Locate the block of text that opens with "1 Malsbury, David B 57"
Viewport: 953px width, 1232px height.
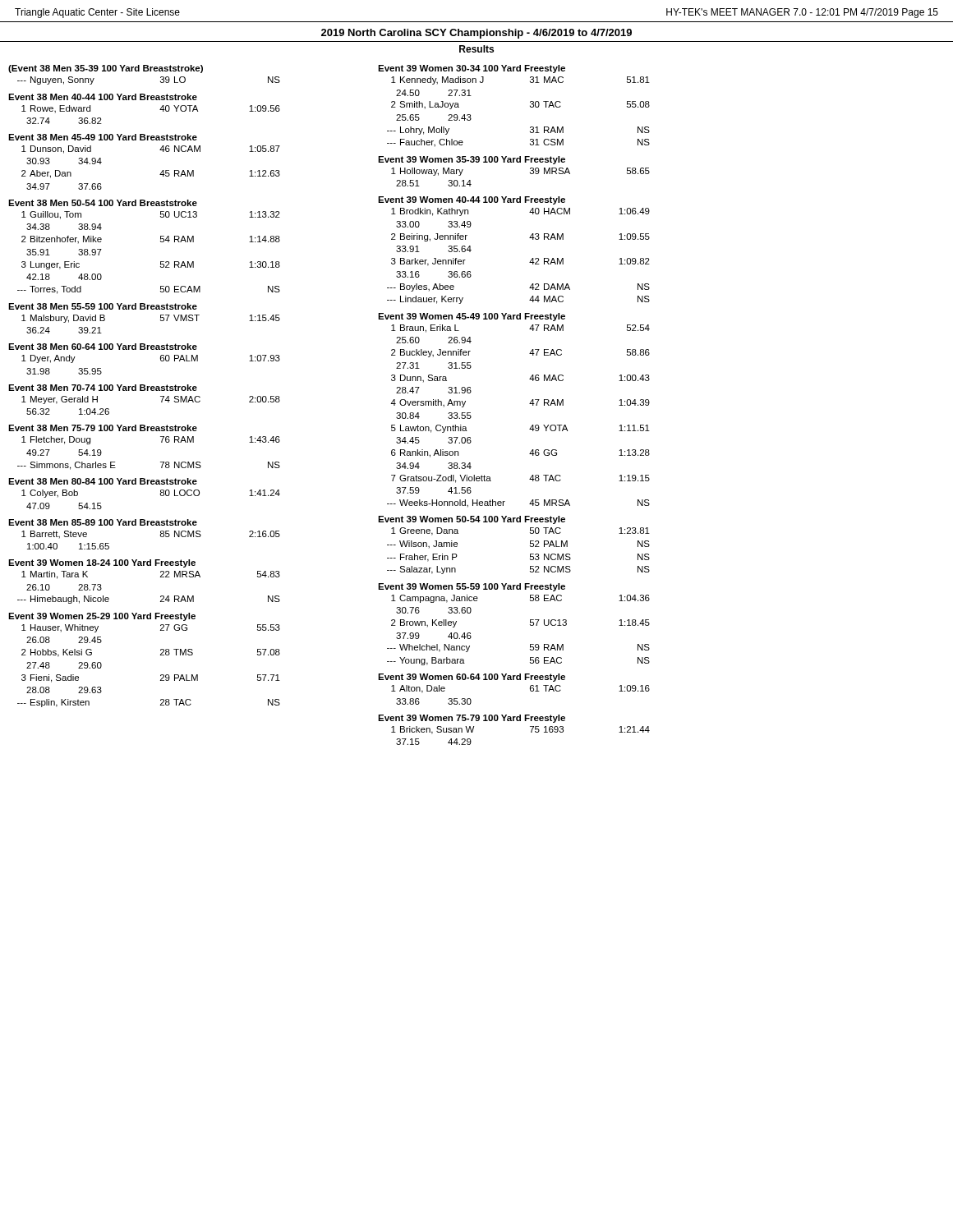[189, 324]
